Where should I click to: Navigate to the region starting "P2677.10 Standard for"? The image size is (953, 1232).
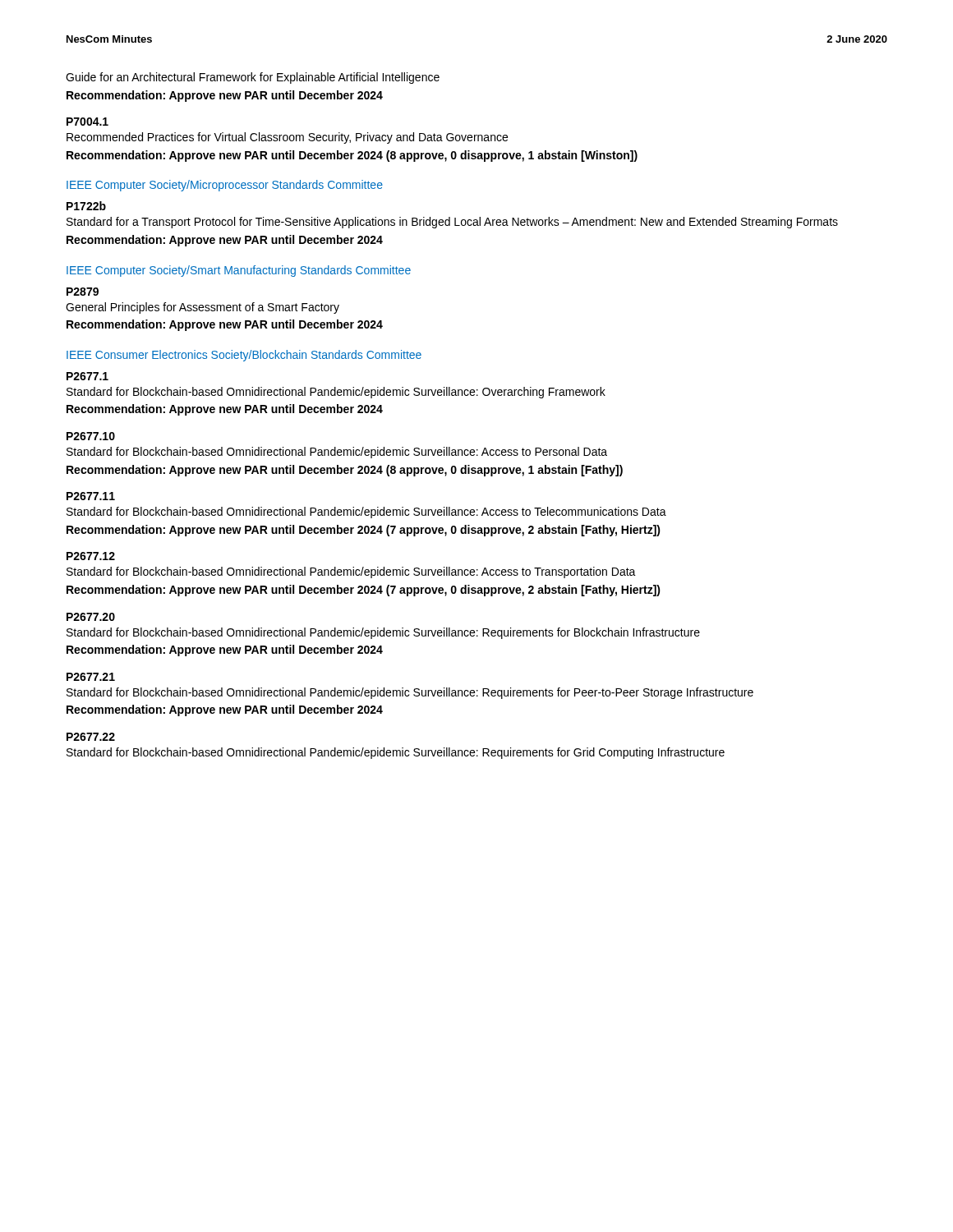(x=476, y=454)
